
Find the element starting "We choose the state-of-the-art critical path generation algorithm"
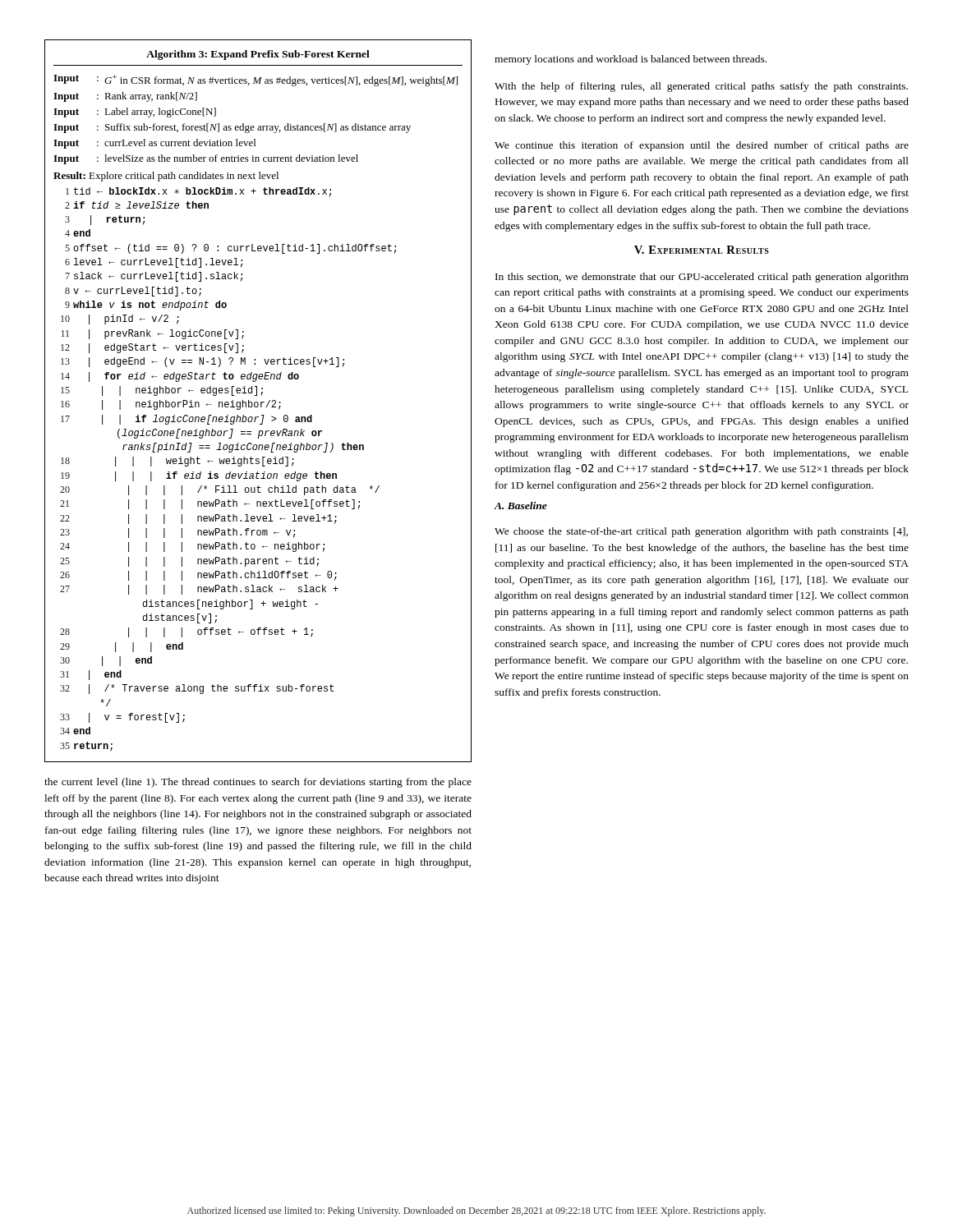tap(702, 612)
